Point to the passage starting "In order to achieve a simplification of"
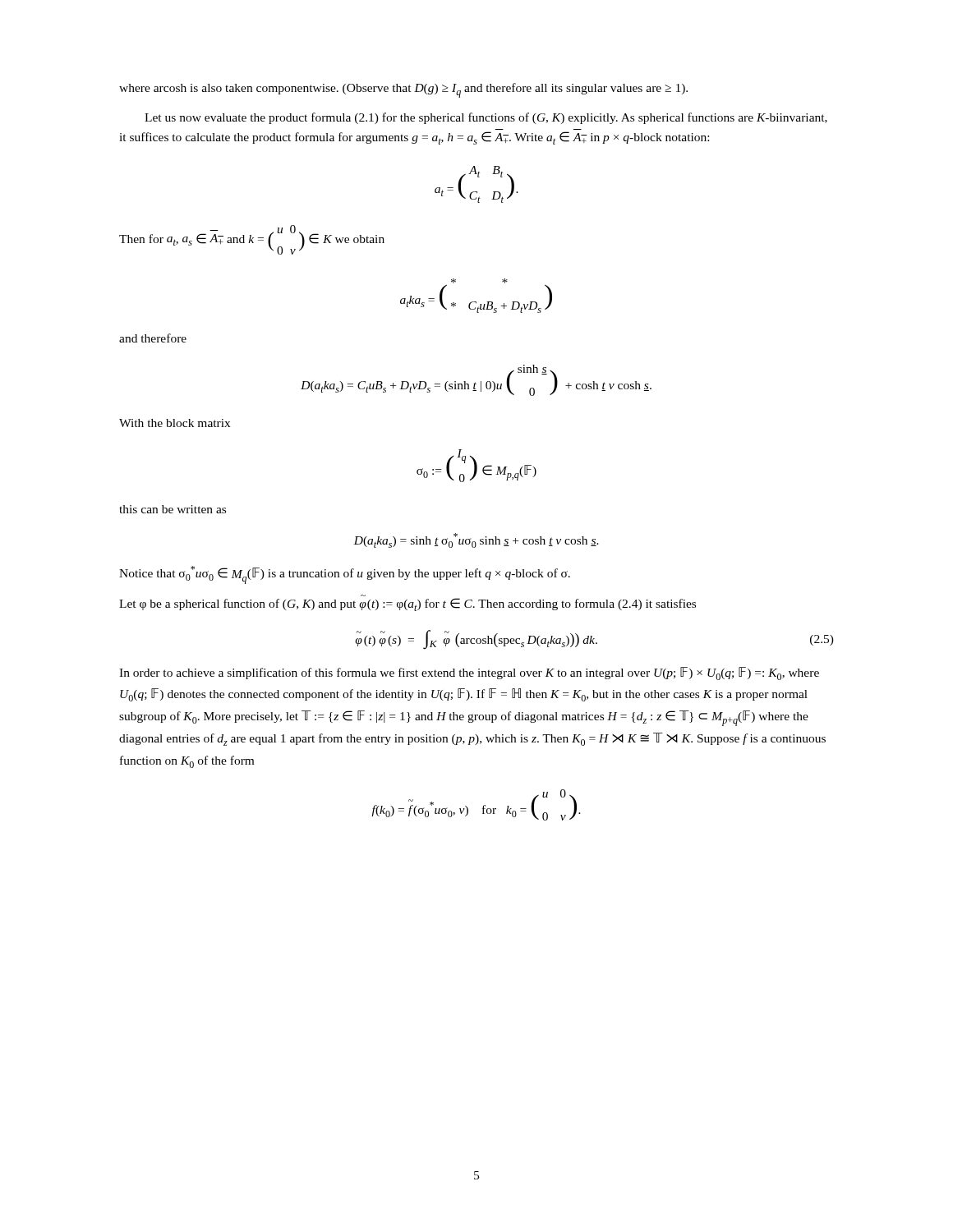 pos(476,718)
